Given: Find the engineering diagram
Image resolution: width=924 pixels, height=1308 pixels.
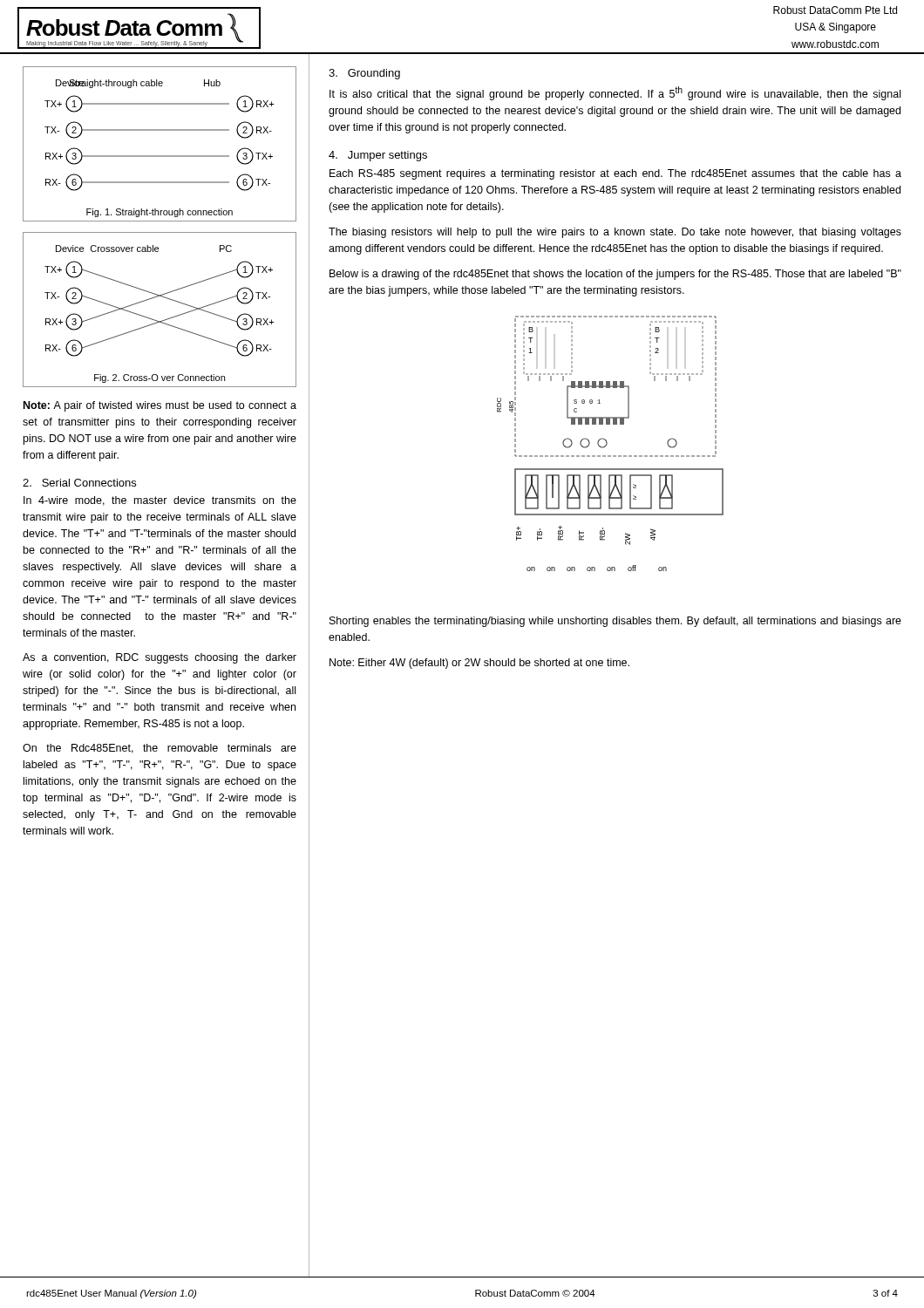Looking at the screenshot, I should (615, 456).
